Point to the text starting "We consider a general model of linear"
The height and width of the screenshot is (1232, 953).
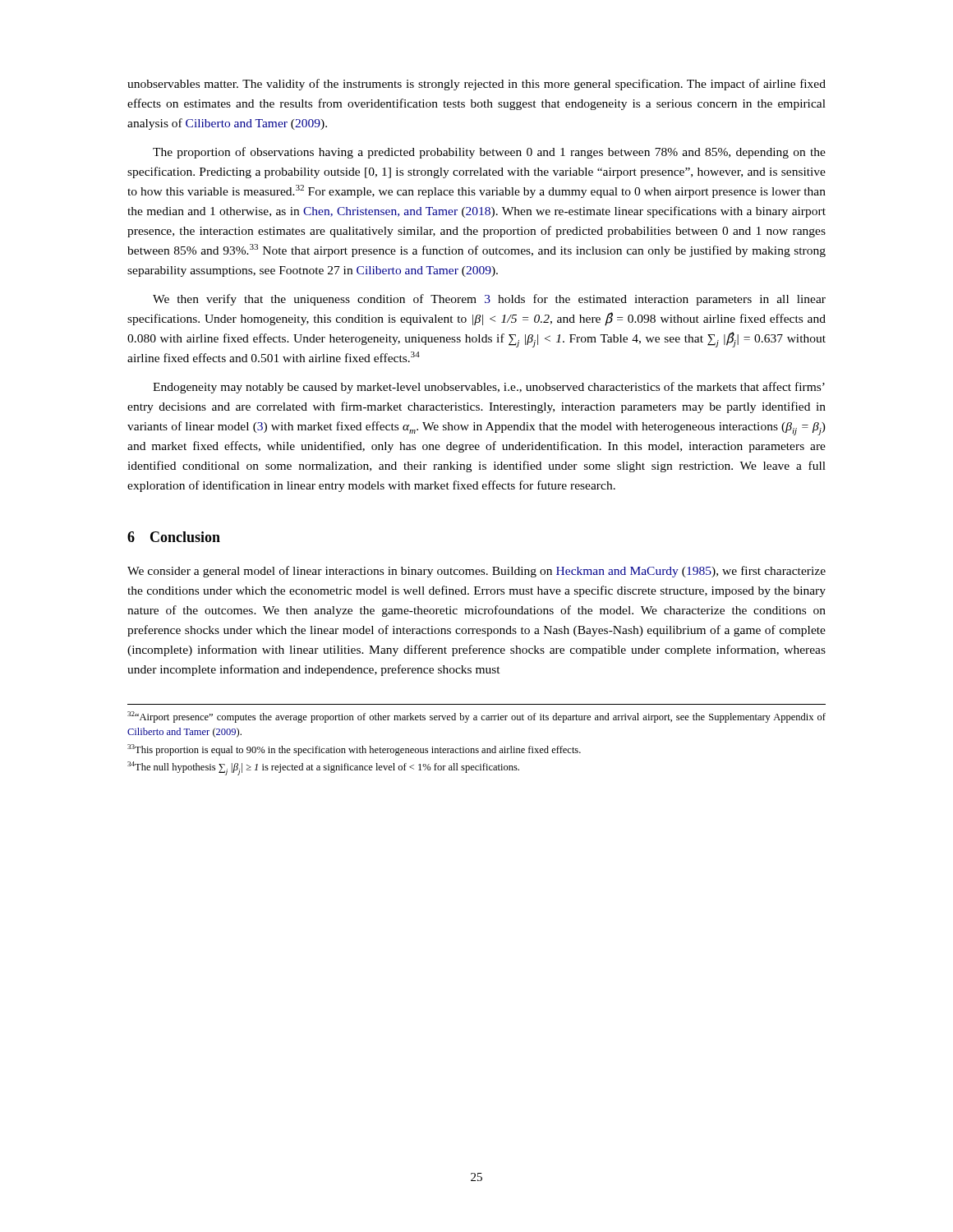pos(476,620)
